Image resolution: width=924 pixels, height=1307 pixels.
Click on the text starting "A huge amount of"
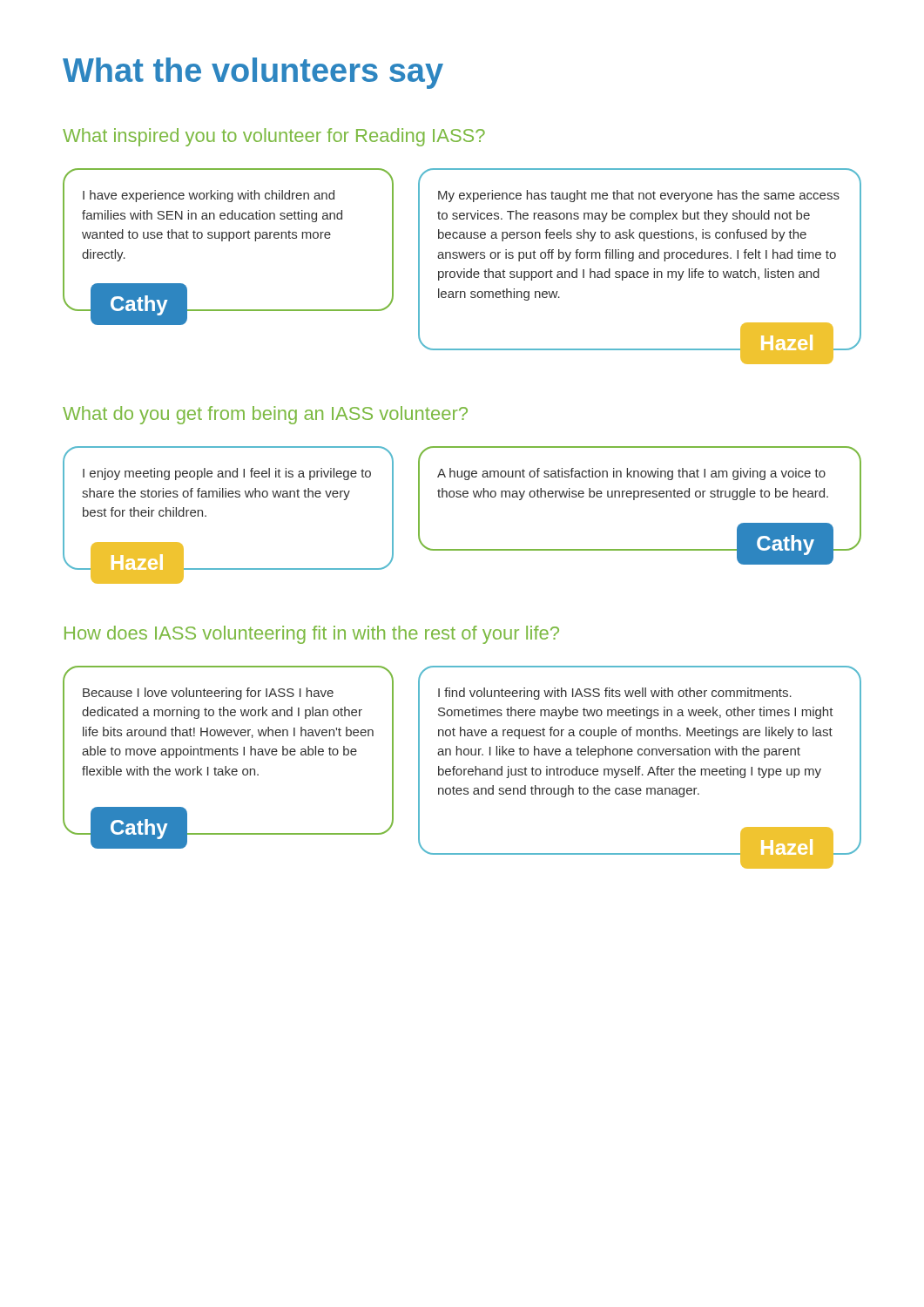(x=635, y=508)
